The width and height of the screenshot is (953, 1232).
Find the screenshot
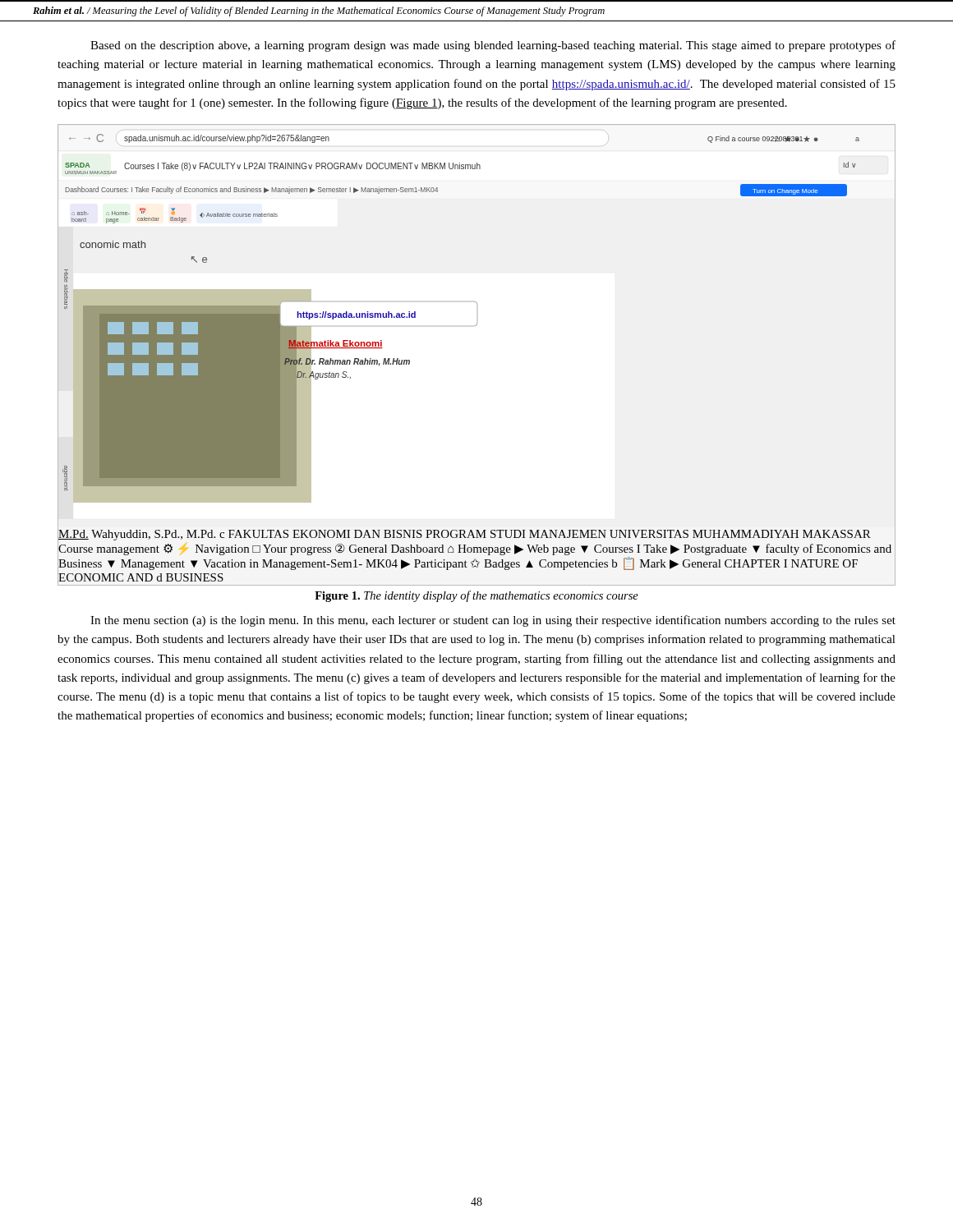[476, 355]
